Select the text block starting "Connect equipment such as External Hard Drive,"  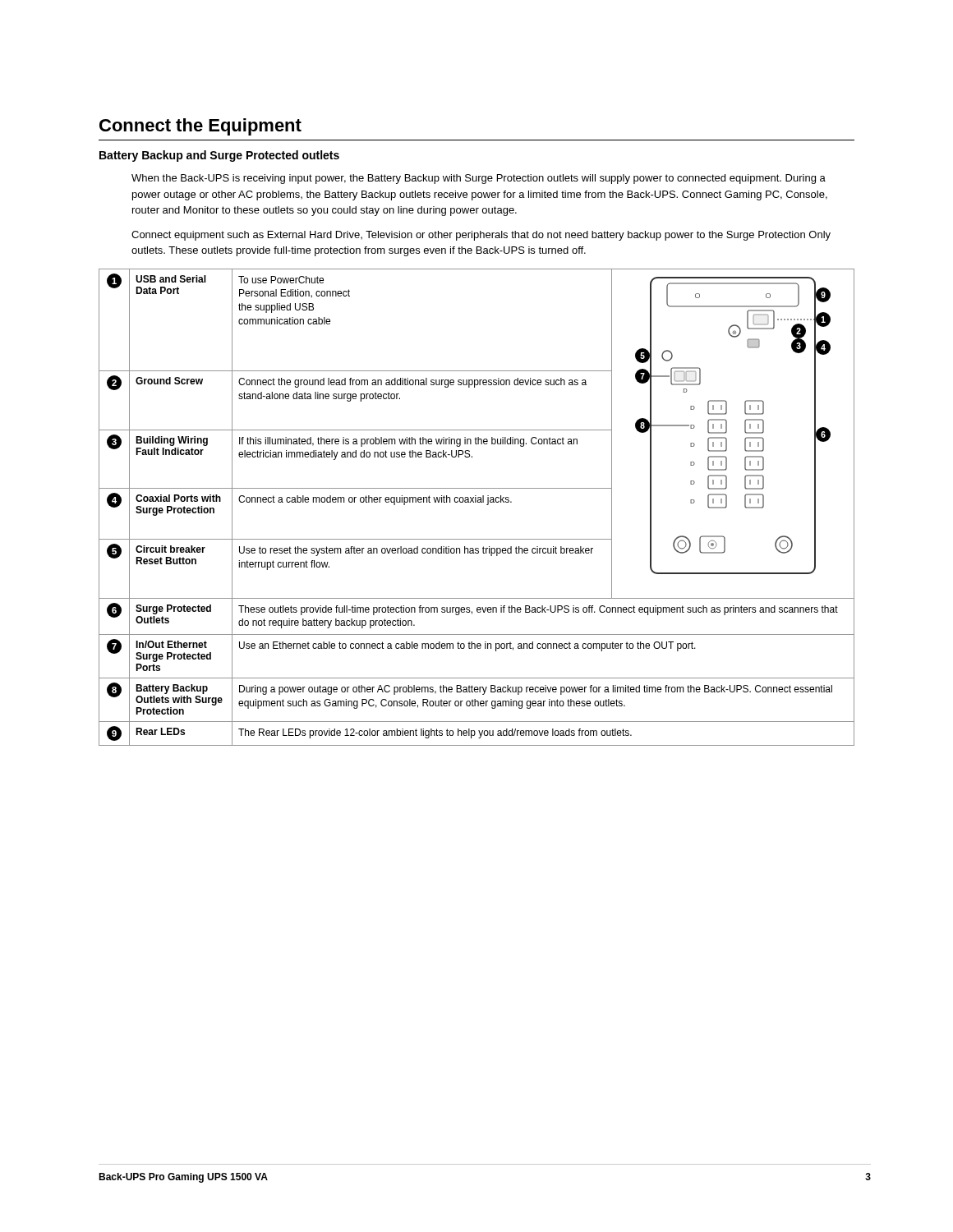click(481, 242)
